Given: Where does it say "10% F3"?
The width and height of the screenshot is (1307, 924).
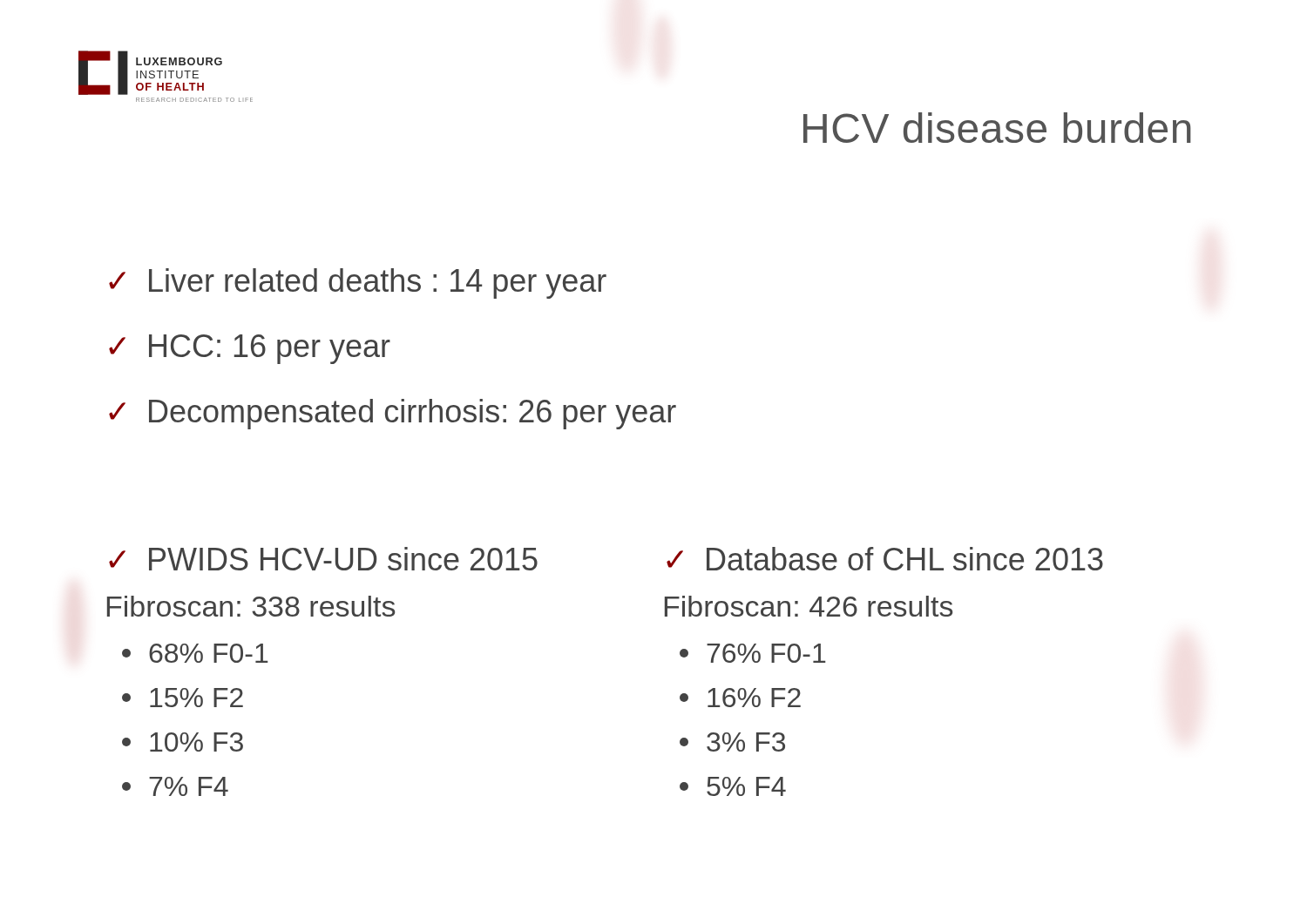Looking at the screenshot, I should click(183, 742).
